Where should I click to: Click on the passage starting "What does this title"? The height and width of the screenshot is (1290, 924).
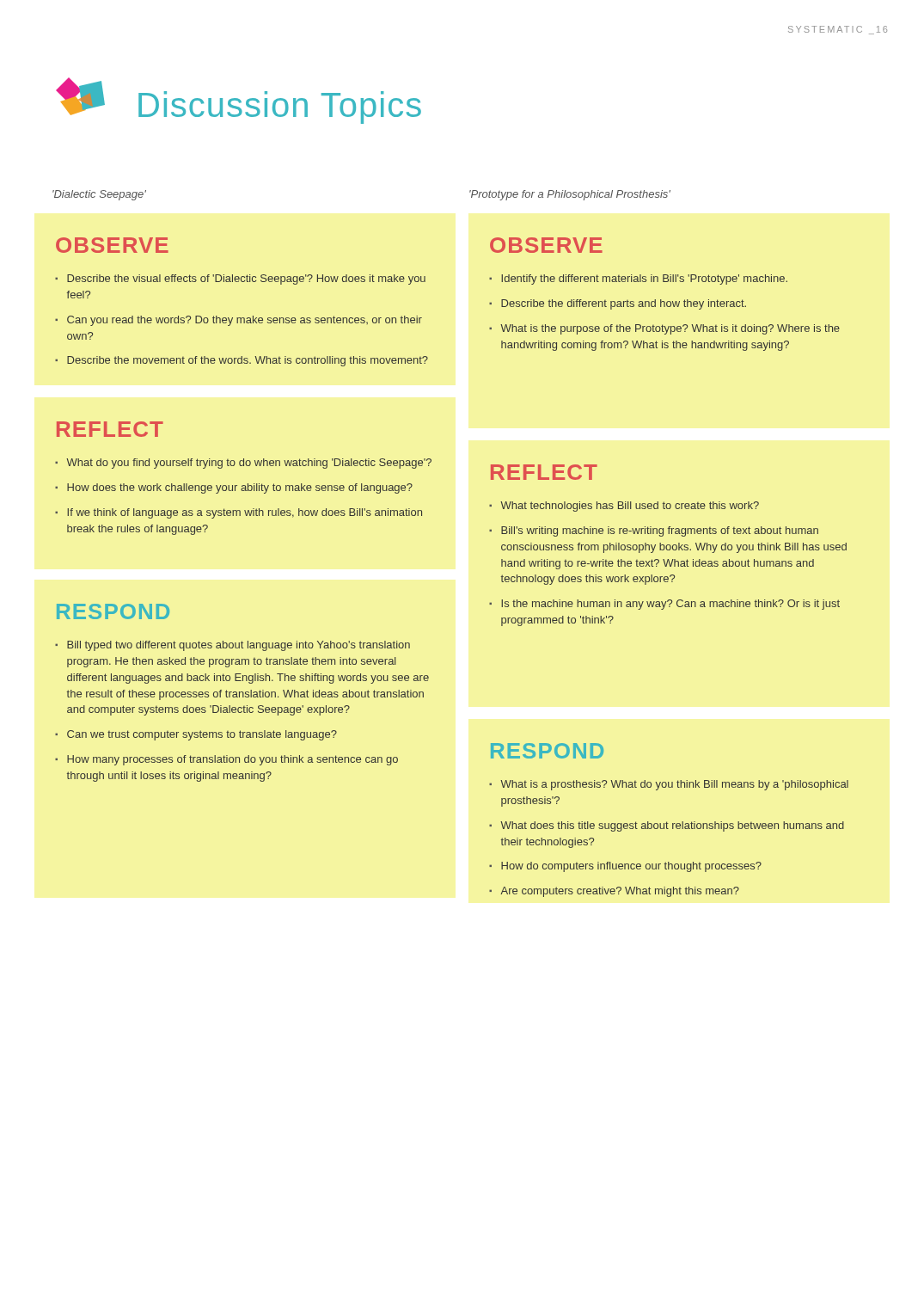672,833
